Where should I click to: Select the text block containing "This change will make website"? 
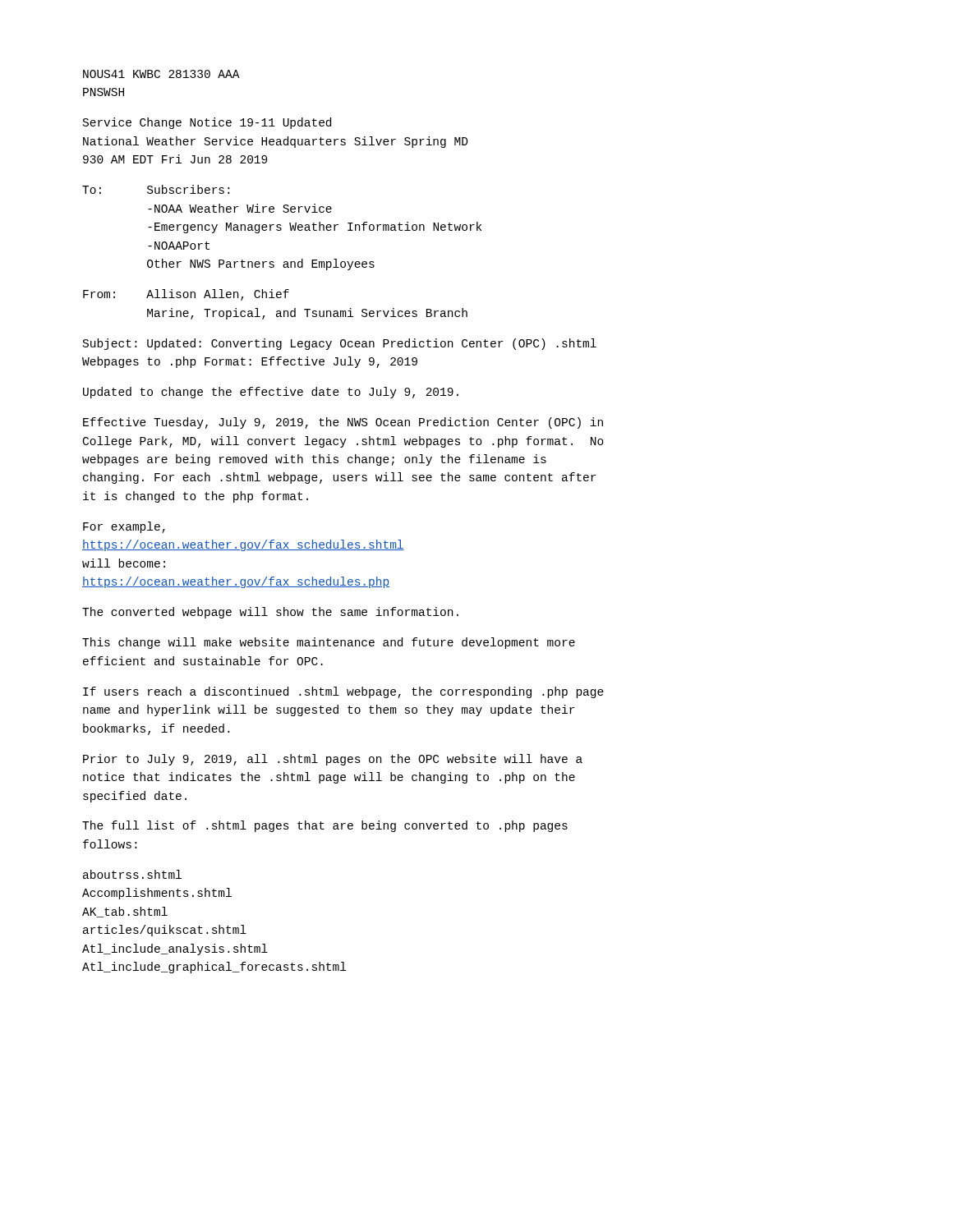tap(329, 653)
